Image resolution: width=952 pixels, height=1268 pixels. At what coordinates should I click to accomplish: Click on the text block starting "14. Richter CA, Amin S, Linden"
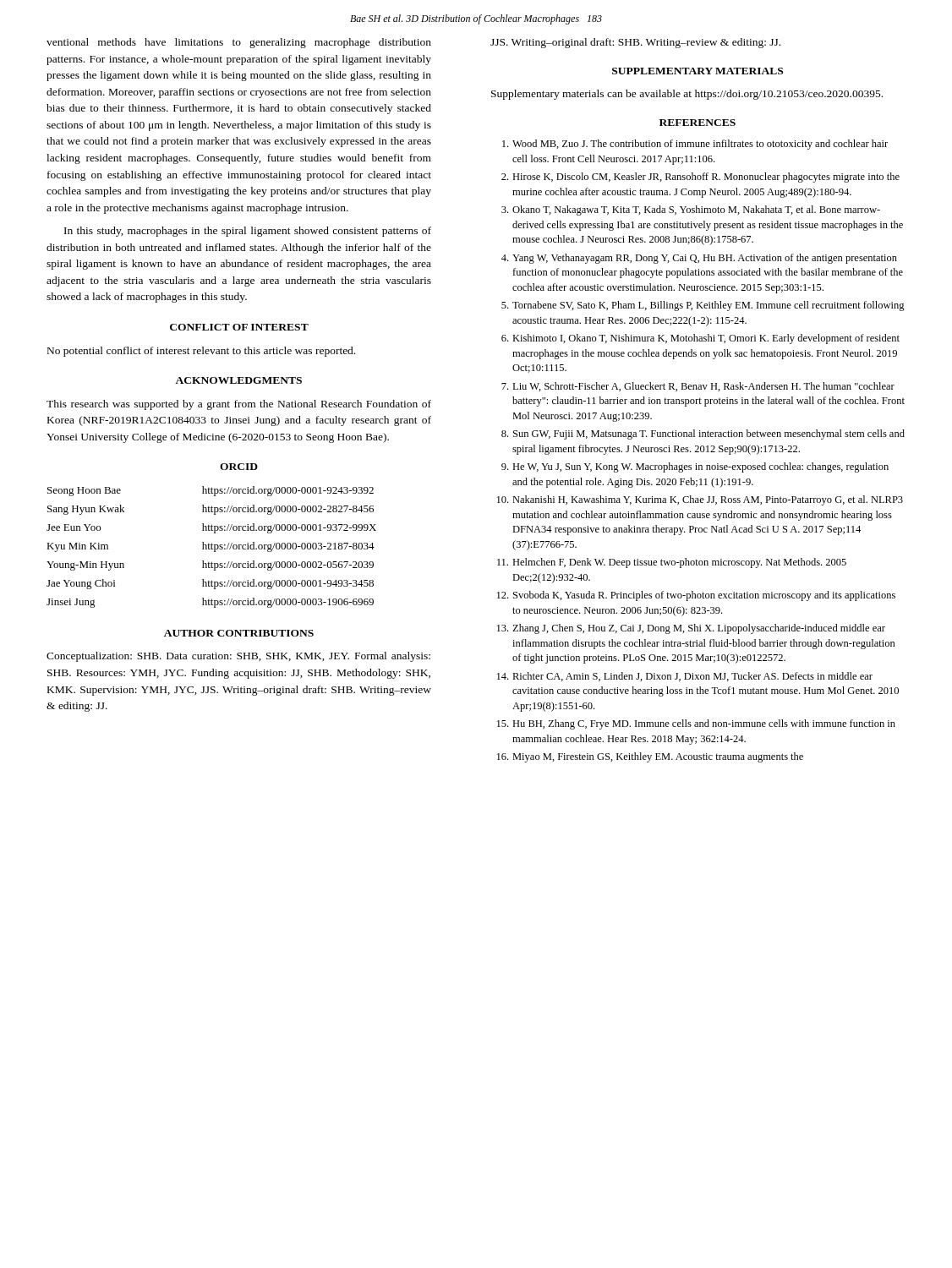(698, 691)
